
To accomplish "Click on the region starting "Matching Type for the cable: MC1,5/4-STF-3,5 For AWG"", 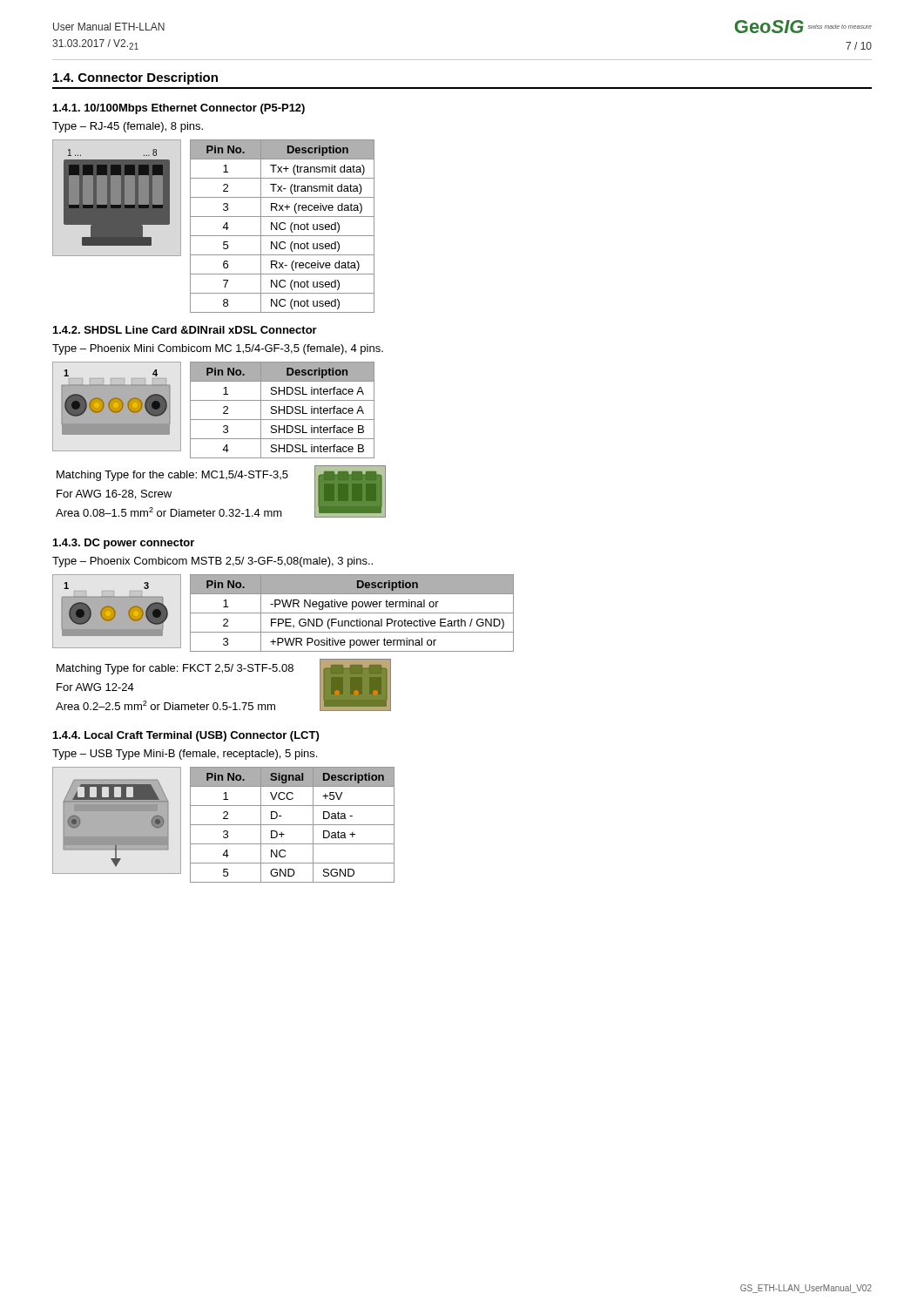I will click(172, 494).
